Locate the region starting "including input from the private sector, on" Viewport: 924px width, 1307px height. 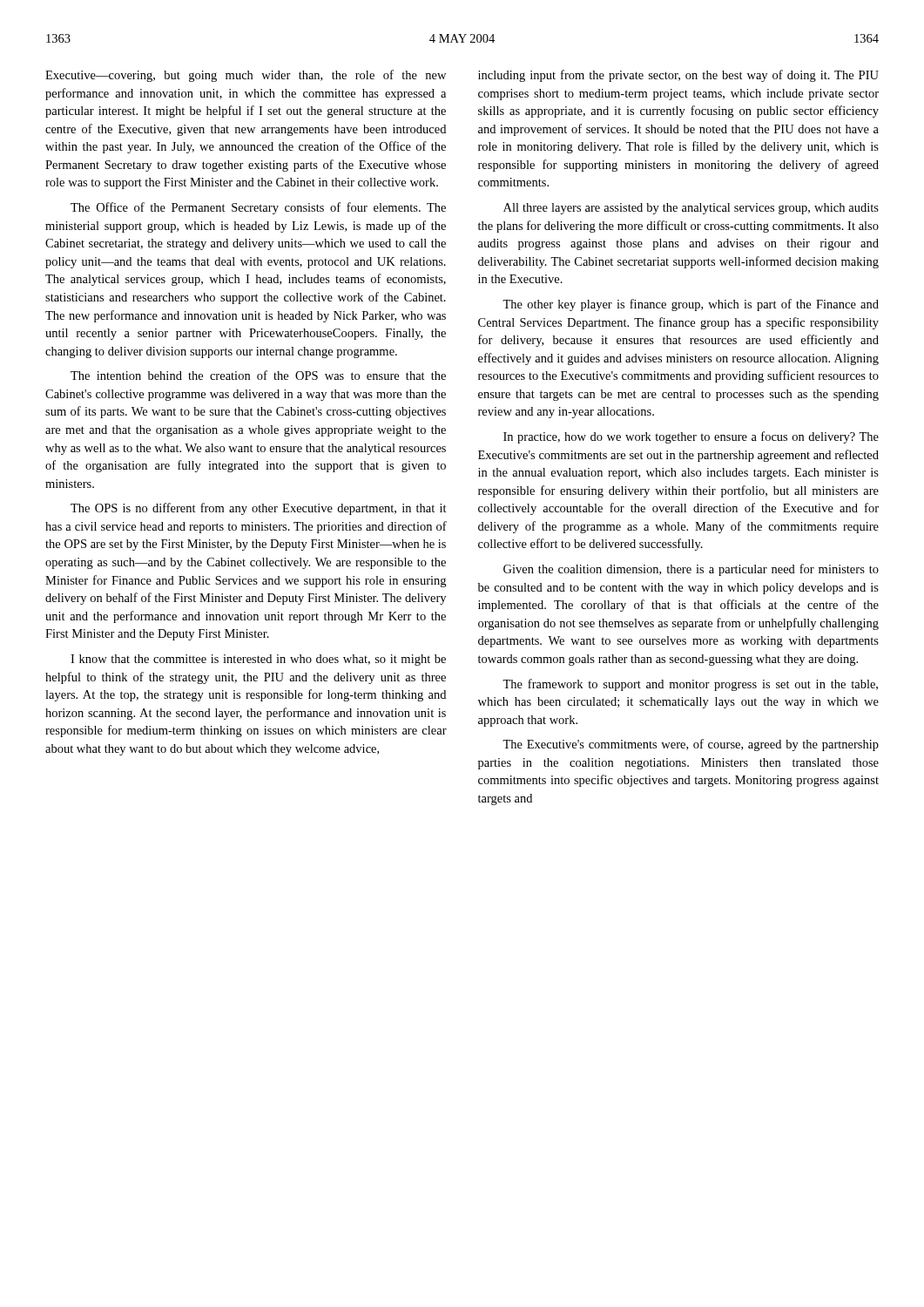(x=678, y=129)
